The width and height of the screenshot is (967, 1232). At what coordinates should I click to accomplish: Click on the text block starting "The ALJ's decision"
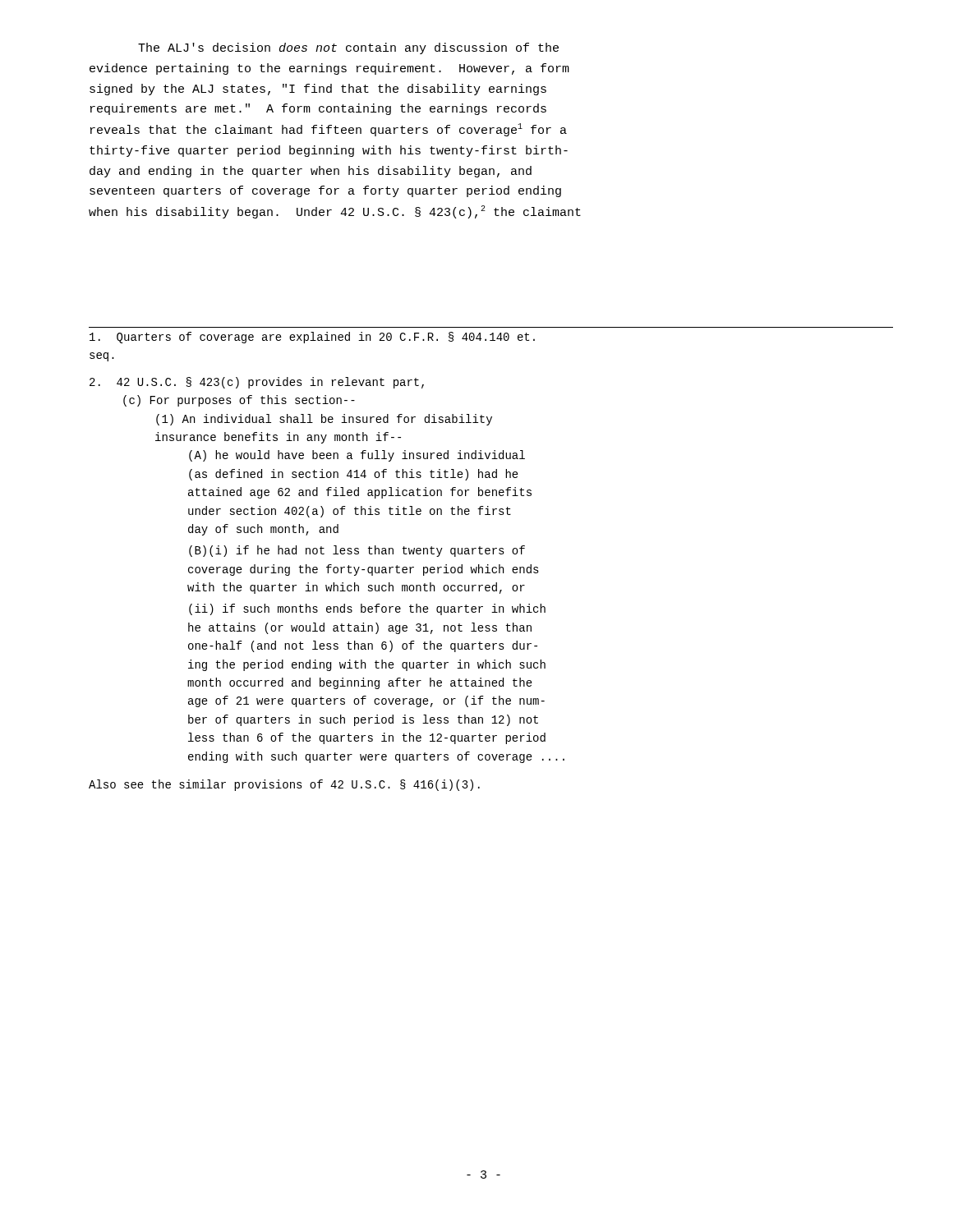point(491,132)
